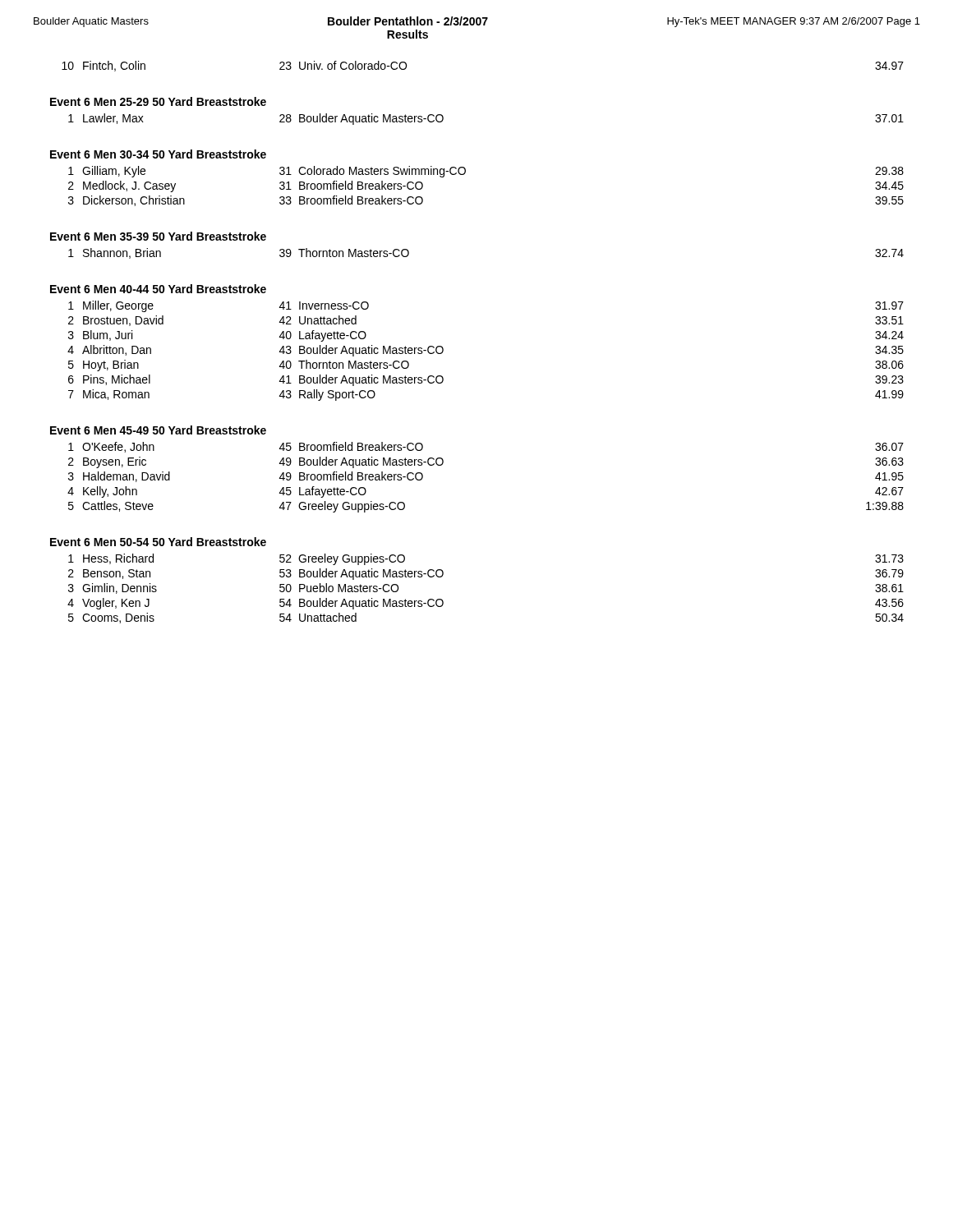Navigate to the element starting "4 Kelly, John 45"
The image size is (953, 1232).
104,492
